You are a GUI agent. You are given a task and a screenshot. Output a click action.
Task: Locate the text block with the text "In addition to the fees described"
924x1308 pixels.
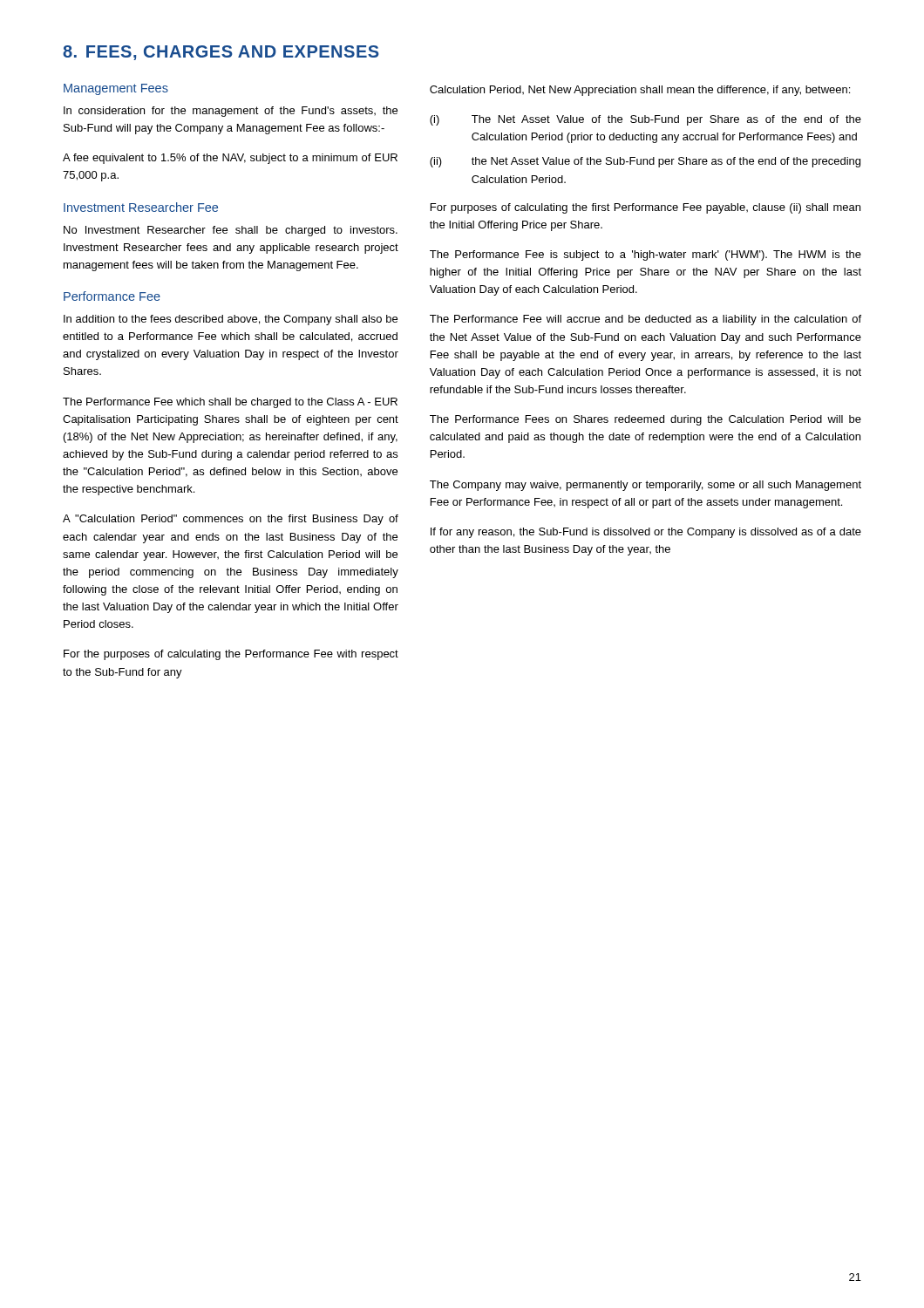pos(230,345)
